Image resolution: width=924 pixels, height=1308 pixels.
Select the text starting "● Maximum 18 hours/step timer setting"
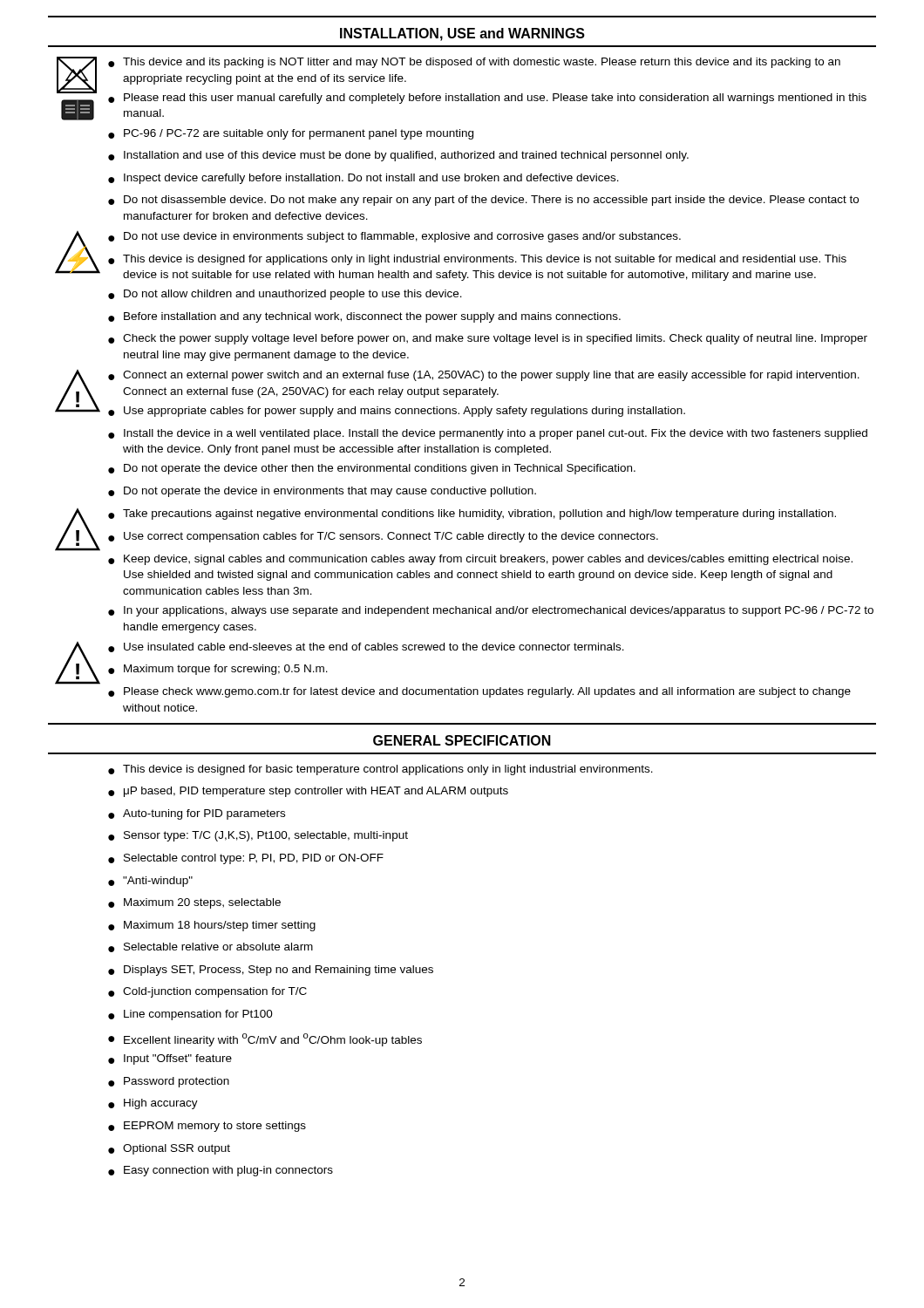point(212,926)
